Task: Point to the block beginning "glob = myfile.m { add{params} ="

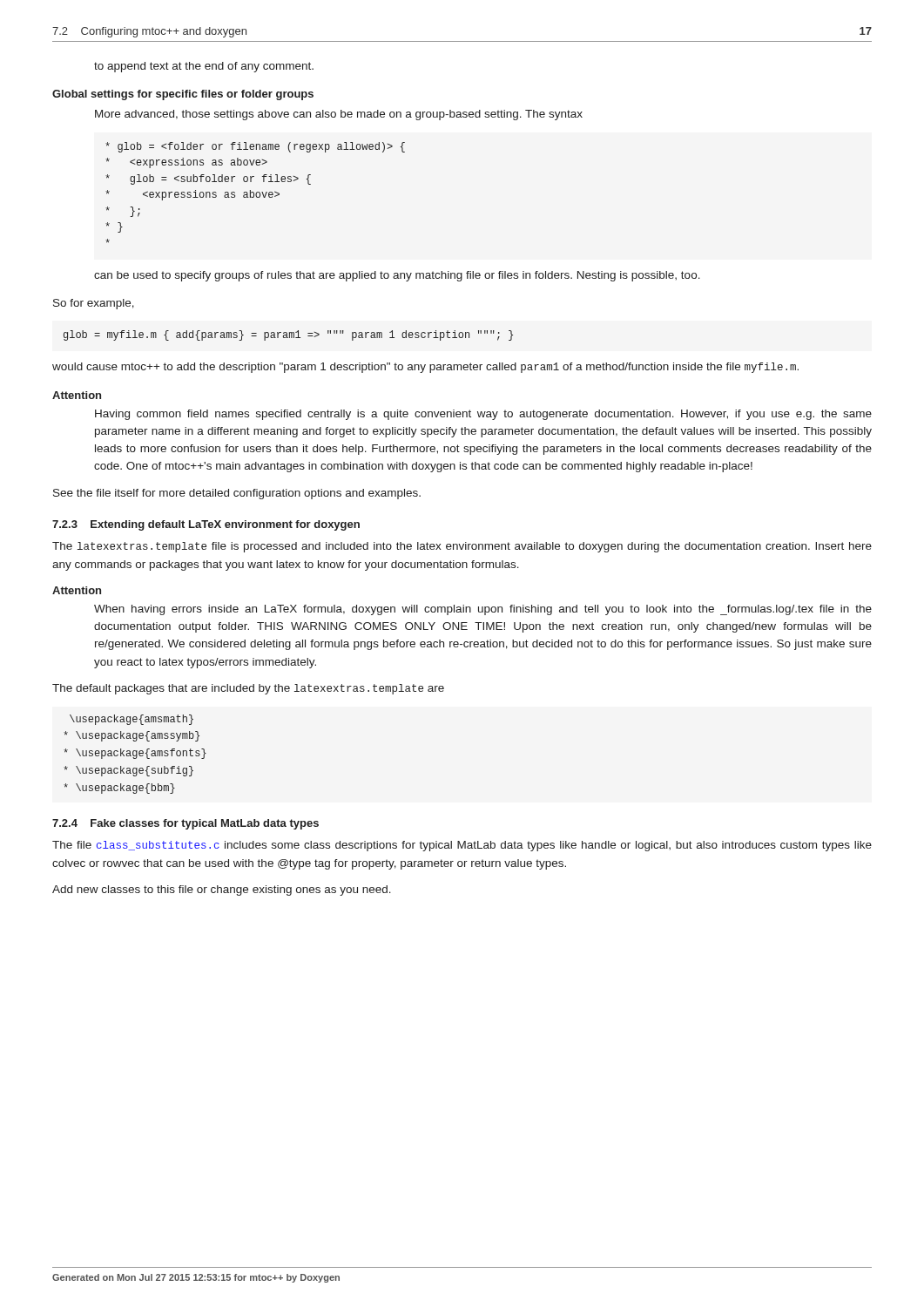Action: pyautogui.click(x=288, y=336)
